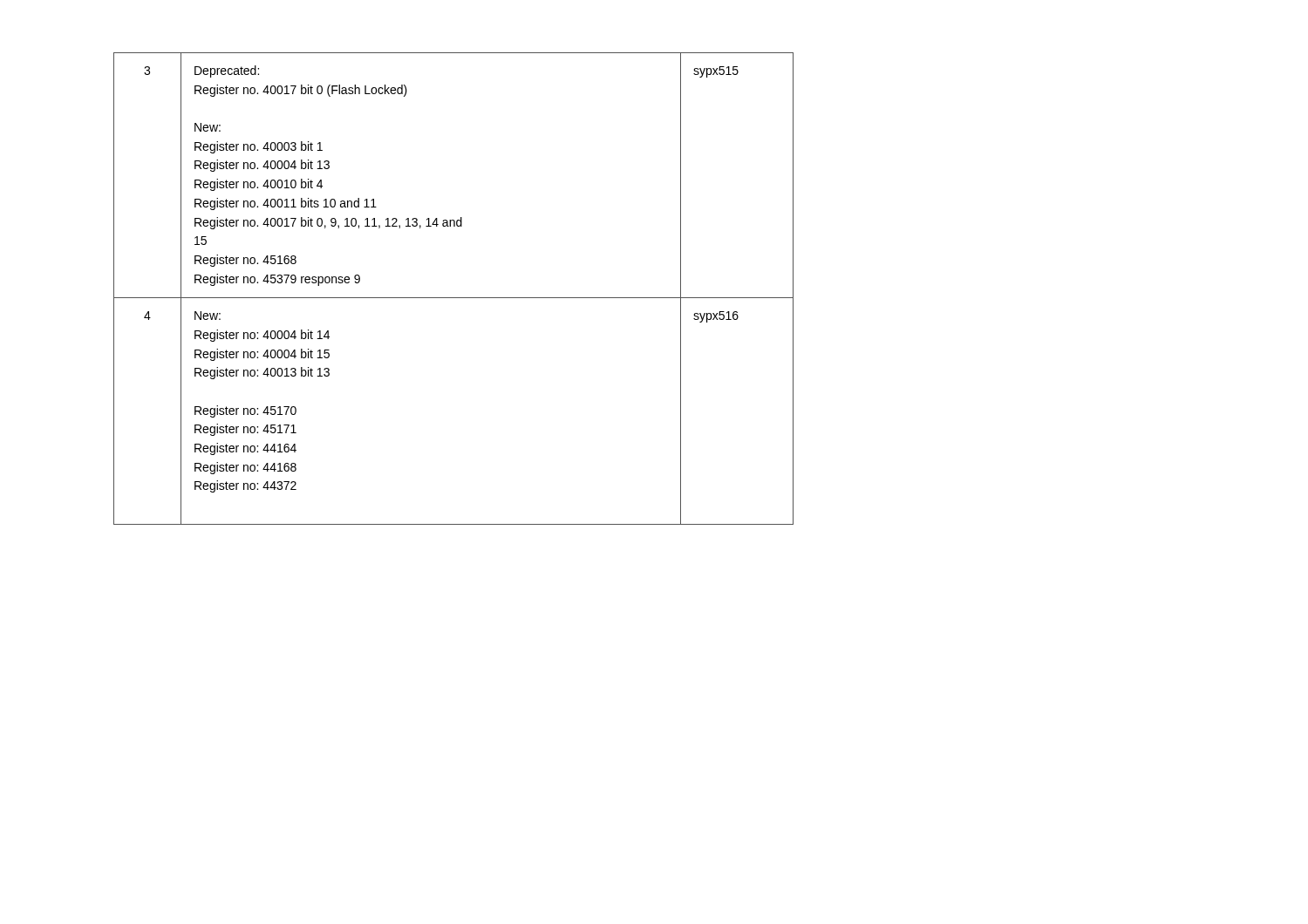This screenshot has width=1308, height=924.
Task: Select the table
Action: (453, 288)
